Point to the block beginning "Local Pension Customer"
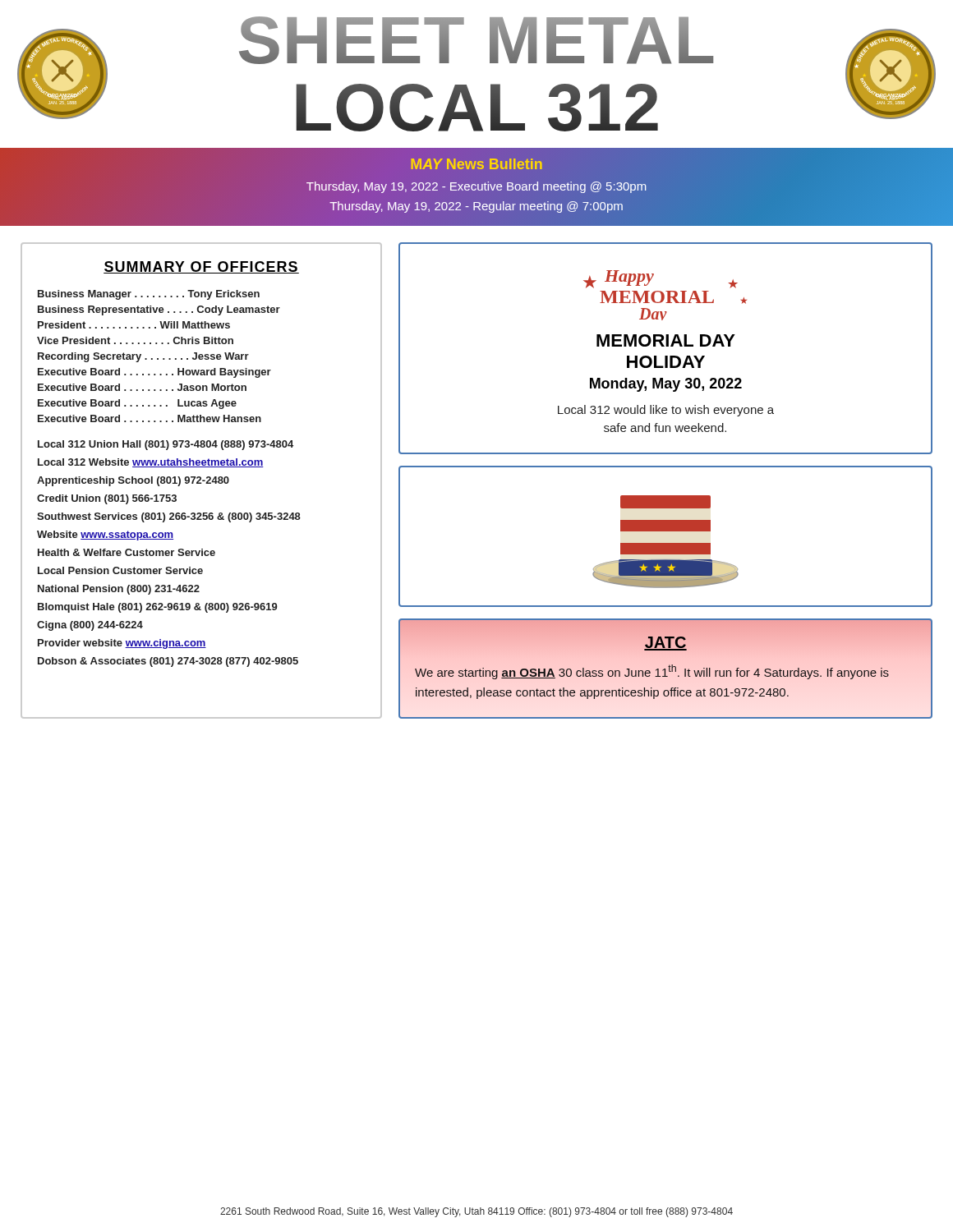The height and width of the screenshot is (1232, 953). (x=120, y=570)
